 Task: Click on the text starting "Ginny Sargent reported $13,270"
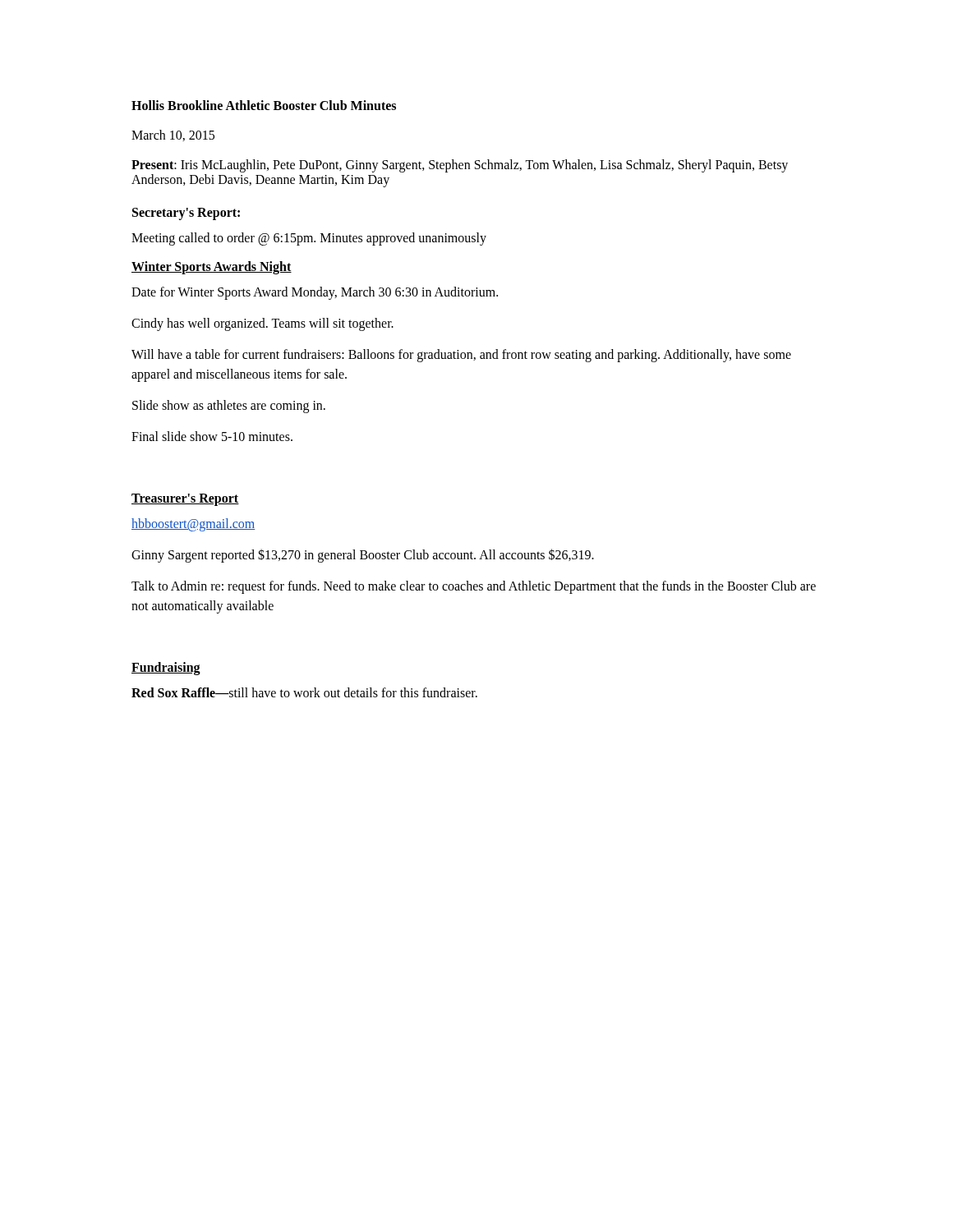click(363, 555)
